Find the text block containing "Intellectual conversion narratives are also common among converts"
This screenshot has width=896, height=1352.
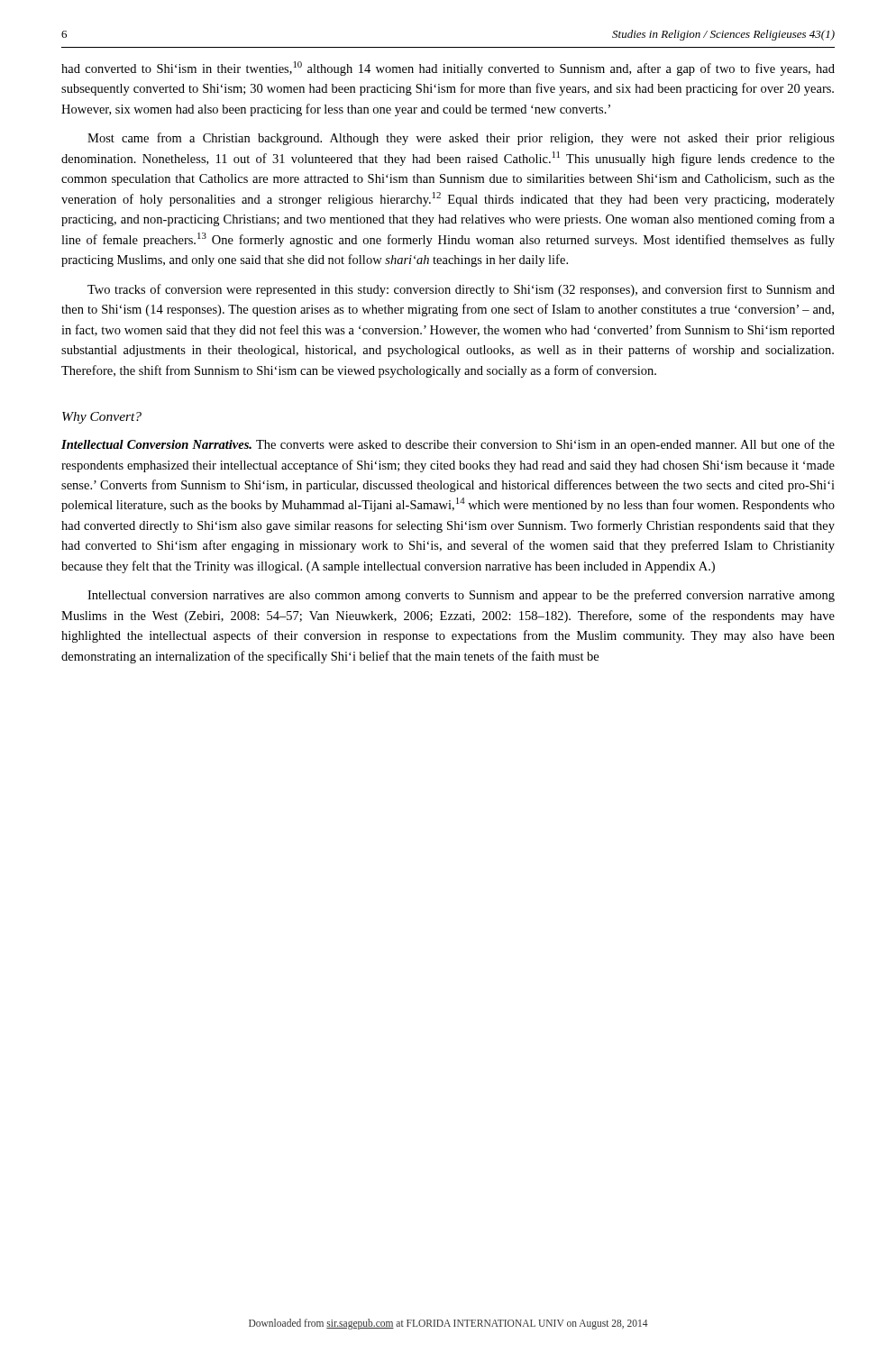(448, 626)
